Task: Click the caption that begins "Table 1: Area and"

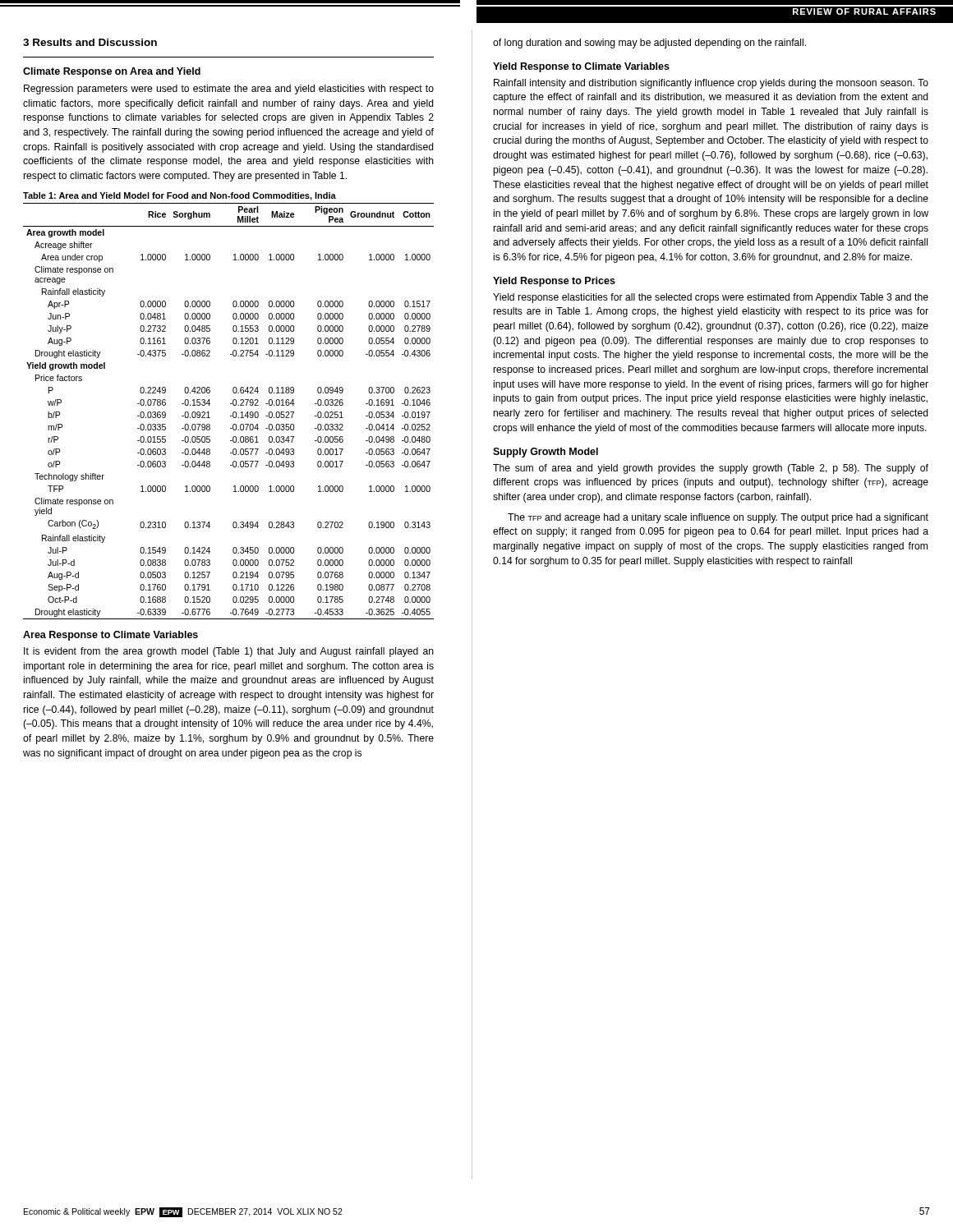Action: pos(179,195)
